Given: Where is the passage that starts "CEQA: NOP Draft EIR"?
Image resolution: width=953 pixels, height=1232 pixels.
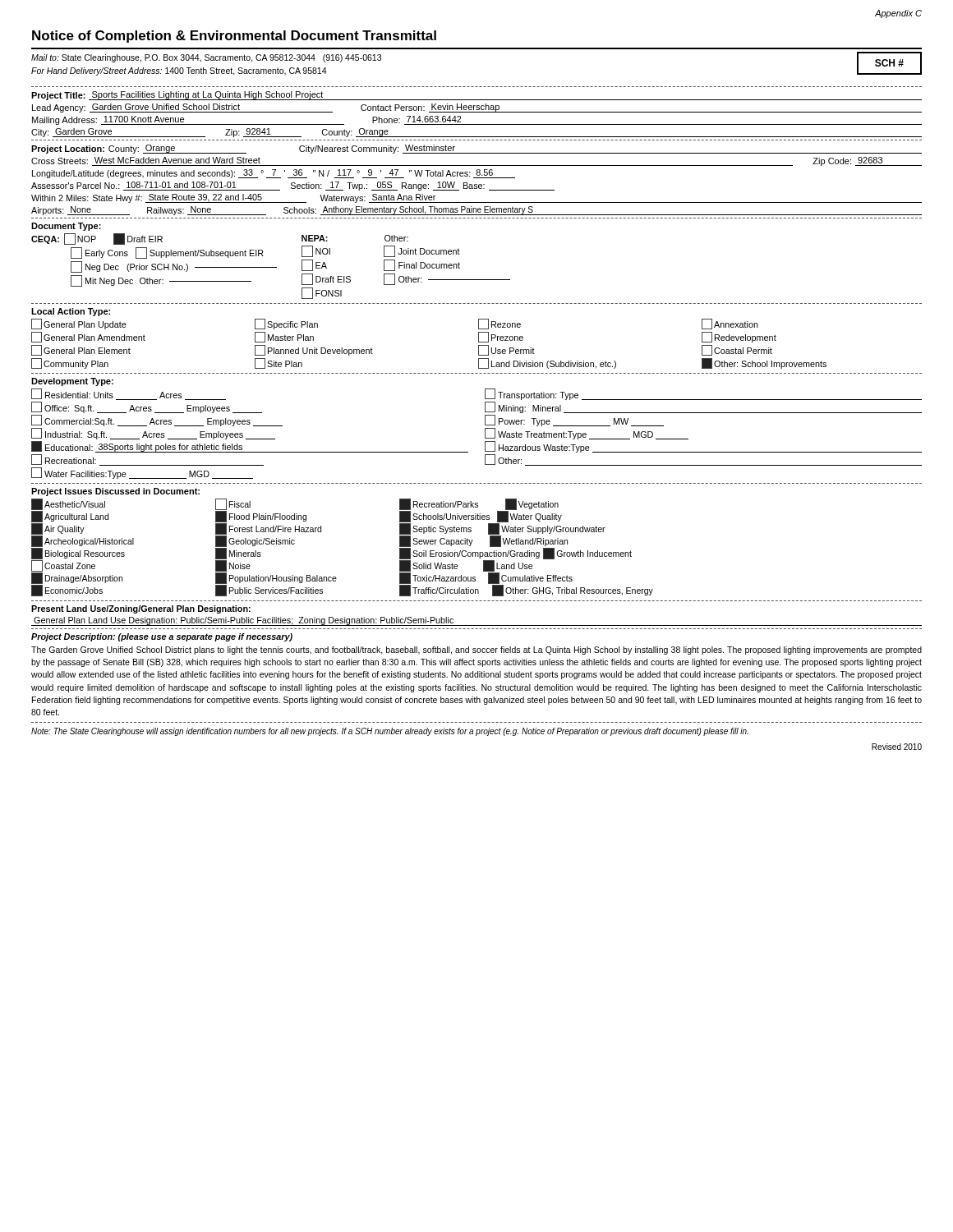Looking at the screenshot, I should (x=268, y=255).
